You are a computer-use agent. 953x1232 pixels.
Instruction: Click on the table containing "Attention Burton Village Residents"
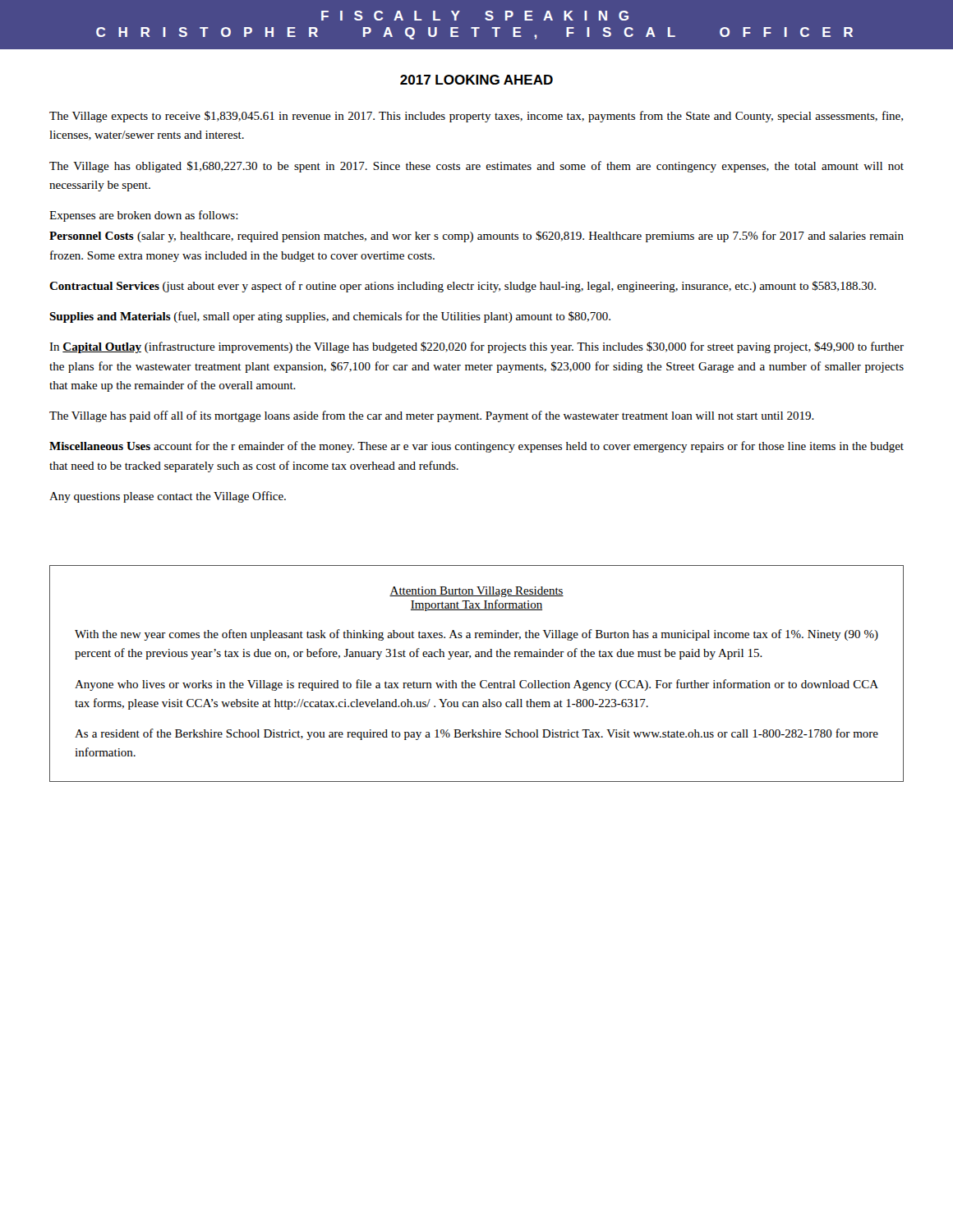[476, 673]
